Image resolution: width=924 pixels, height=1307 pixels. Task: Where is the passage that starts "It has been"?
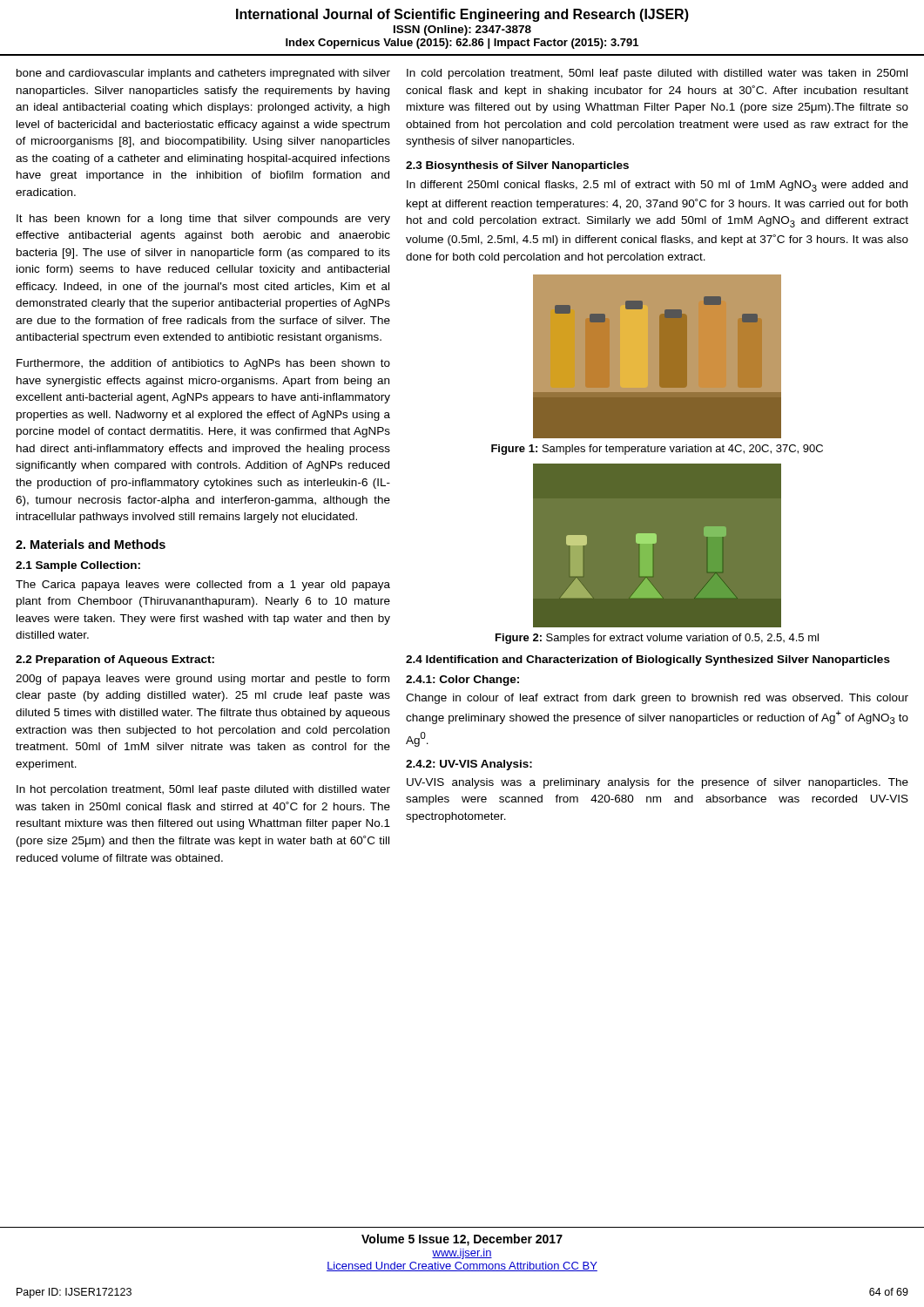[x=203, y=278]
